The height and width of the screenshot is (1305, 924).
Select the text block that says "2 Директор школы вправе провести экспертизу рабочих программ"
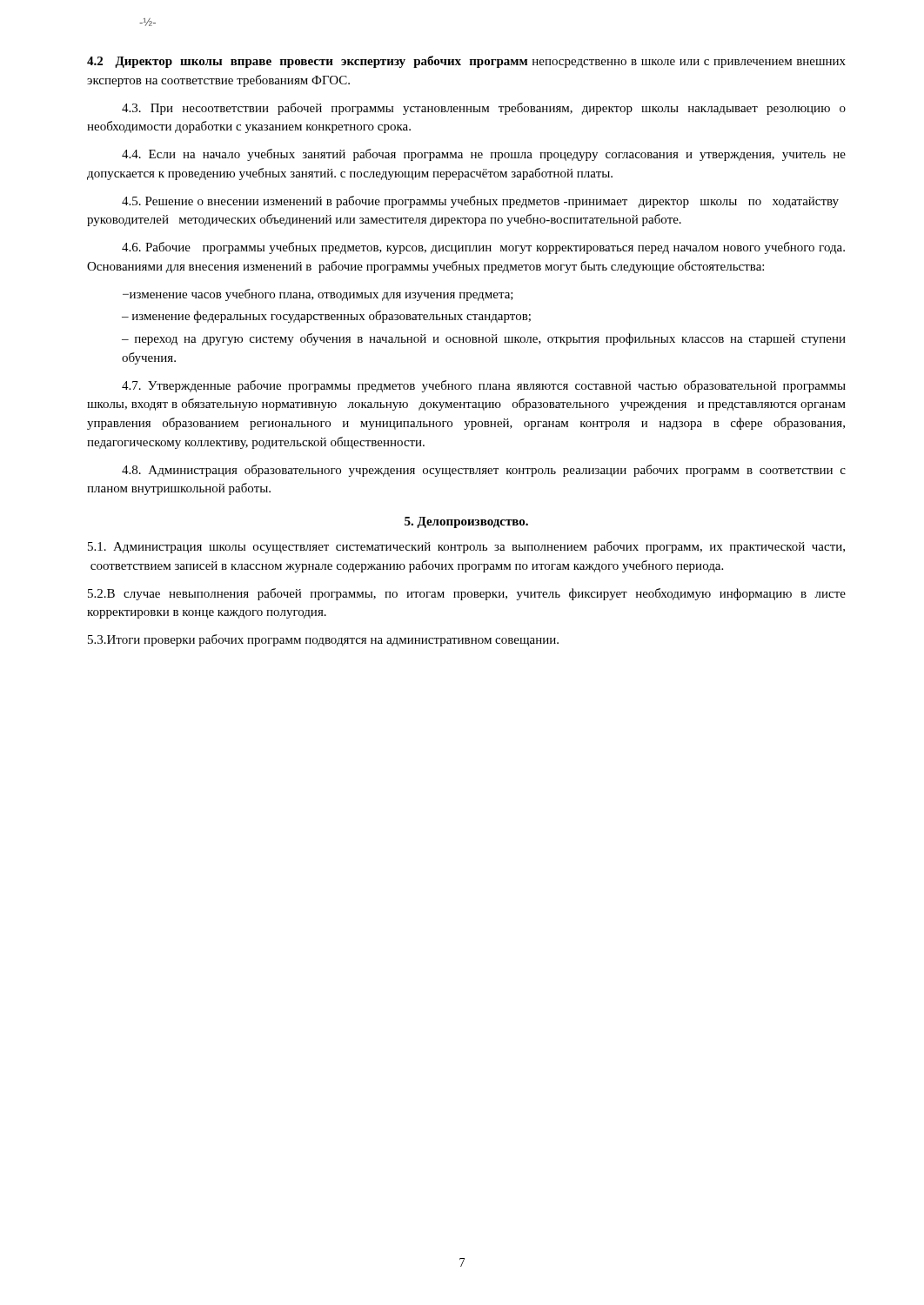click(466, 70)
